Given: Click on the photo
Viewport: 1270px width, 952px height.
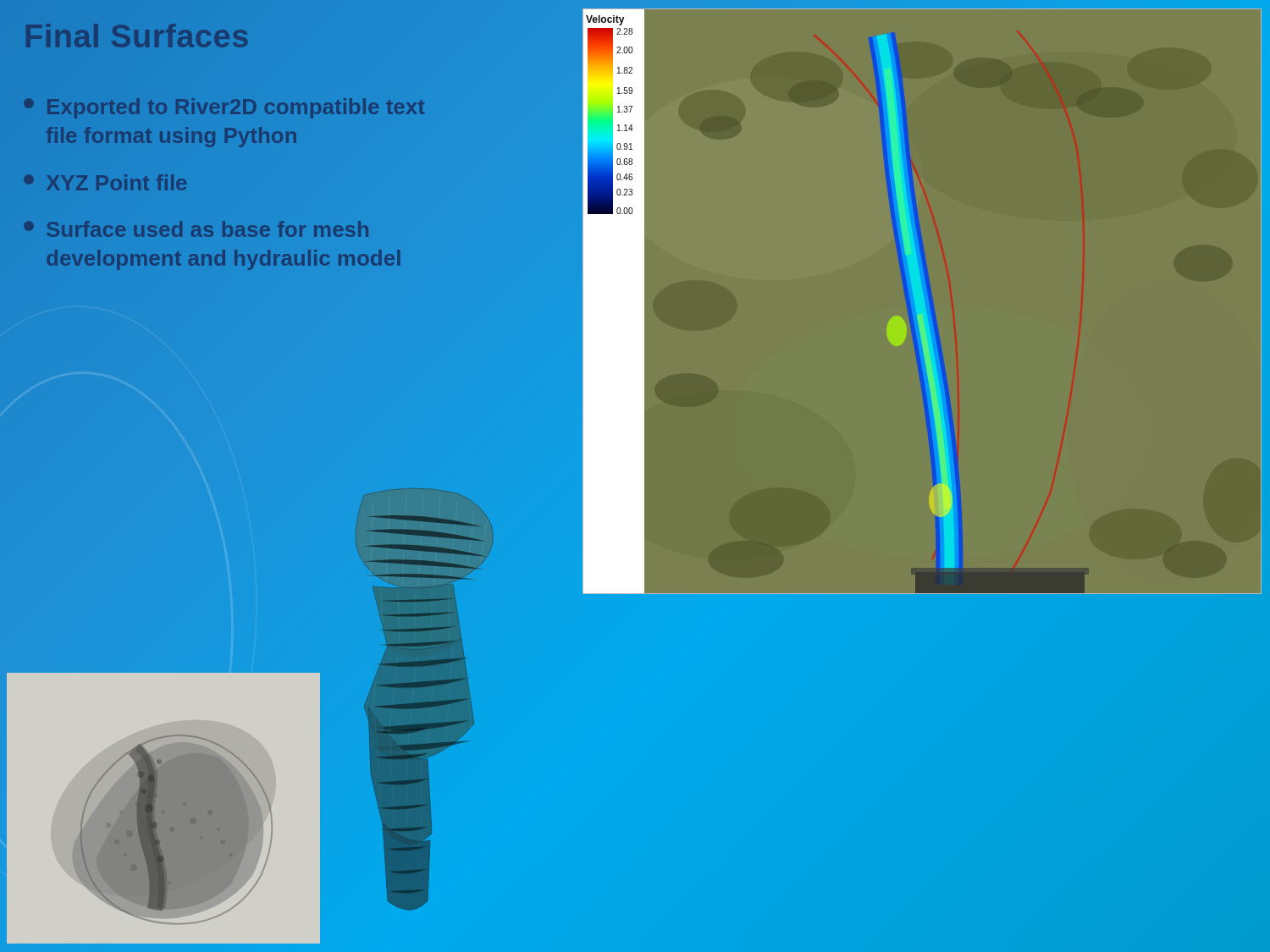Looking at the screenshot, I should click(163, 808).
